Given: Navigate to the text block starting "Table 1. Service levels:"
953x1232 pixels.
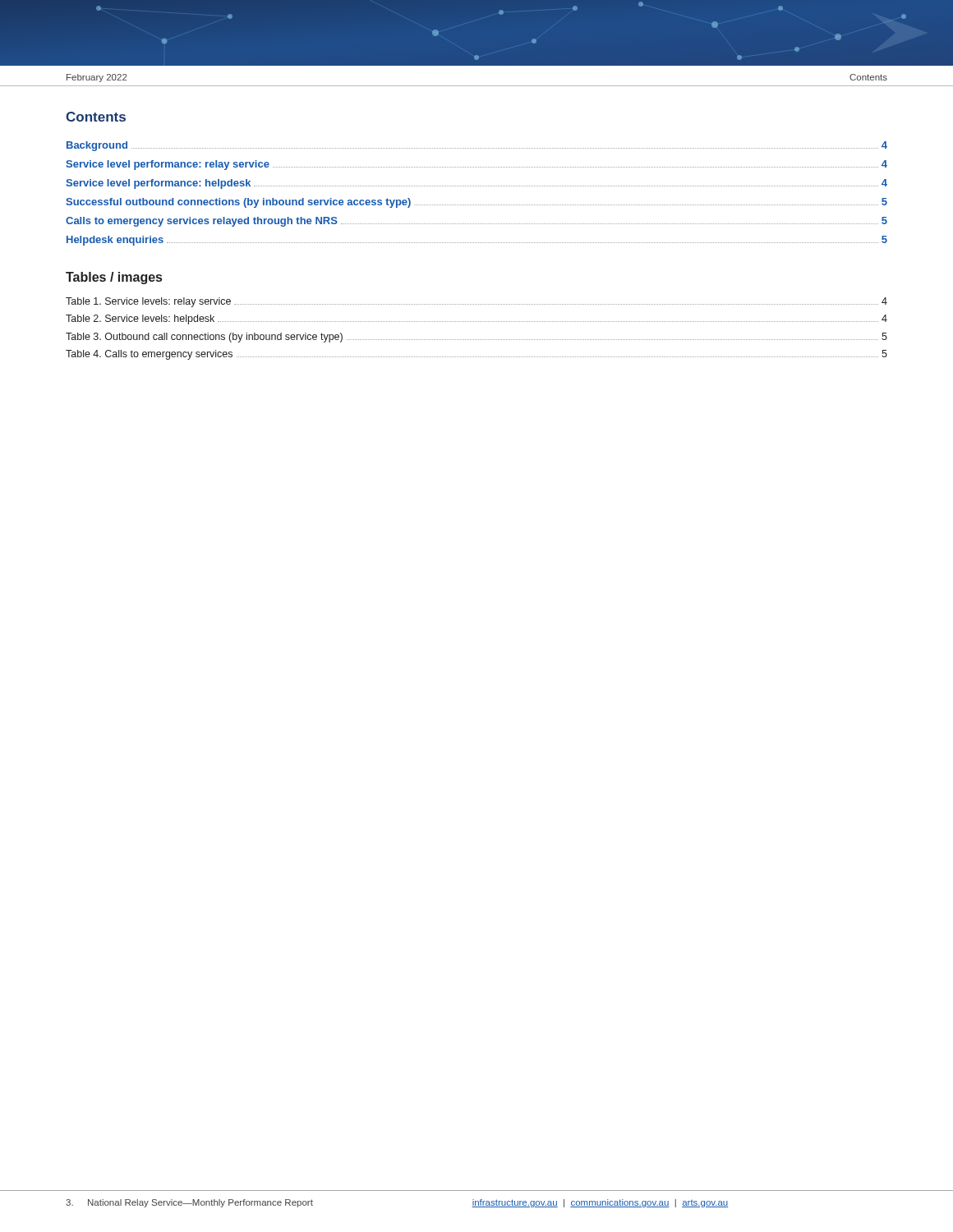Looking at the screenshot, I should (476, 300).
